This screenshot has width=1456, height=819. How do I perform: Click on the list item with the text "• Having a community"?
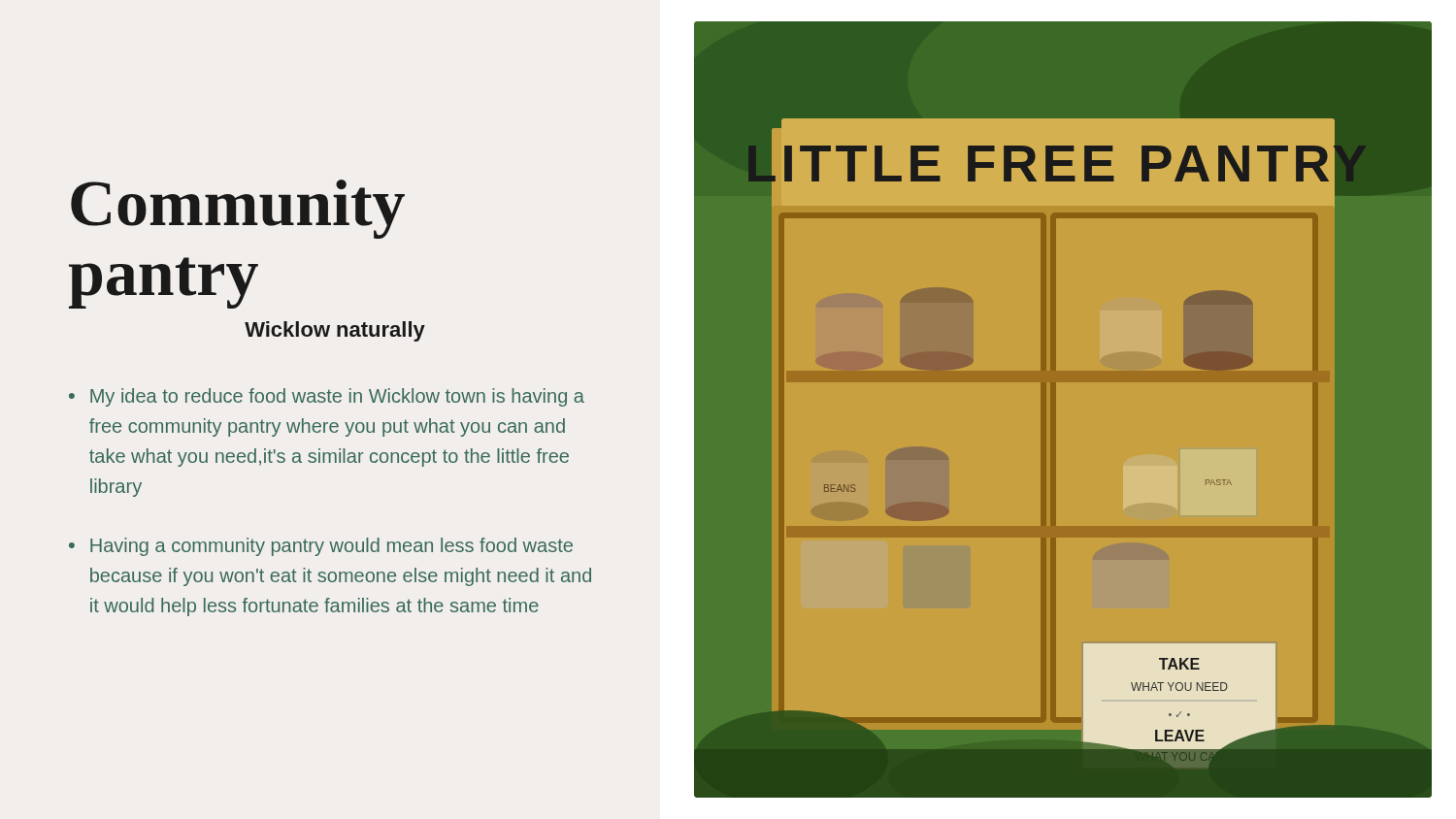335,576
